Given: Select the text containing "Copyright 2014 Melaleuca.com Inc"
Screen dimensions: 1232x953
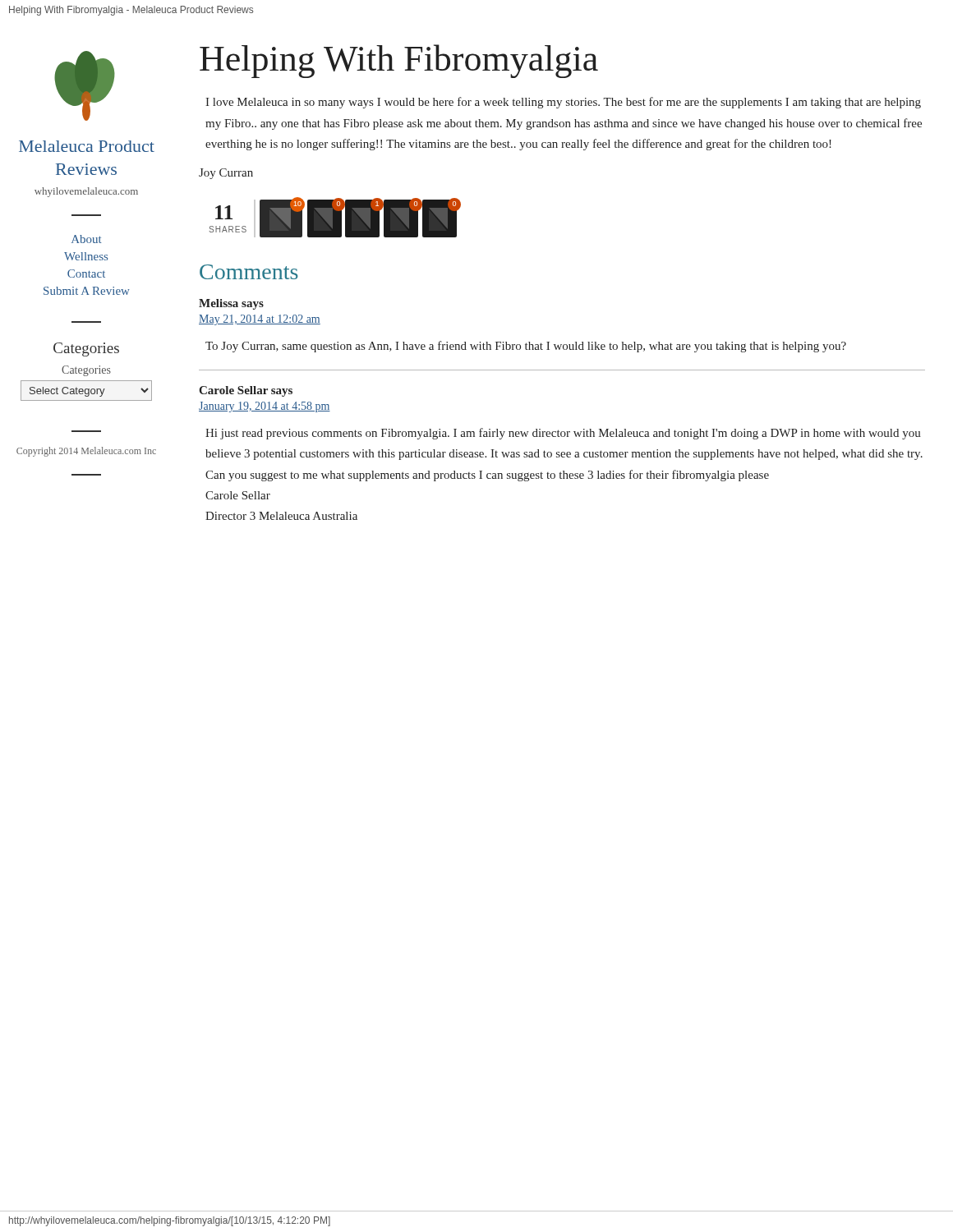Looking at the screenshot, I should pyautogui.click(x=86, y=451).
